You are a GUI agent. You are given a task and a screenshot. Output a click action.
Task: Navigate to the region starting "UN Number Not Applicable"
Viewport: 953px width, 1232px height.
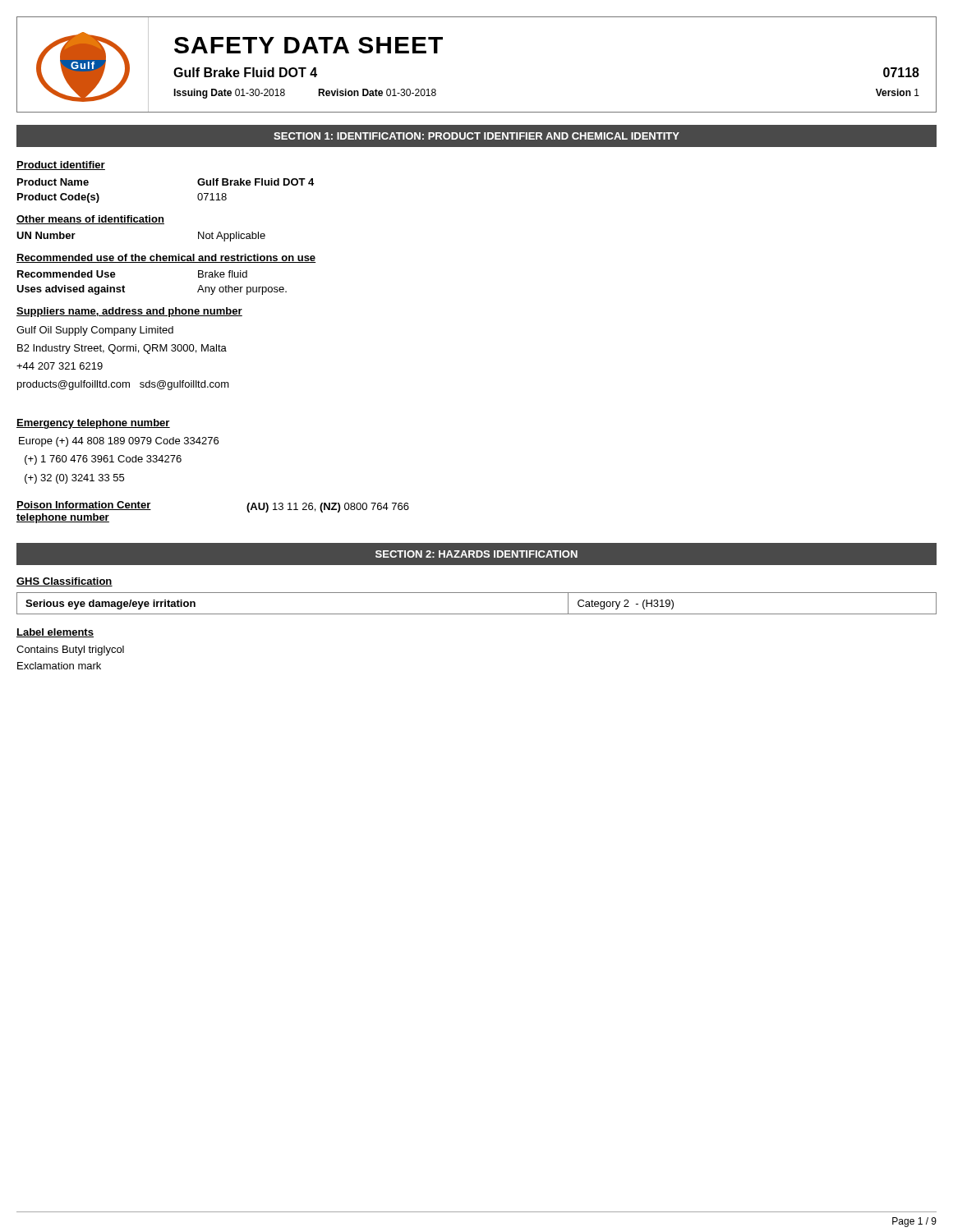(x=45, y=236)
